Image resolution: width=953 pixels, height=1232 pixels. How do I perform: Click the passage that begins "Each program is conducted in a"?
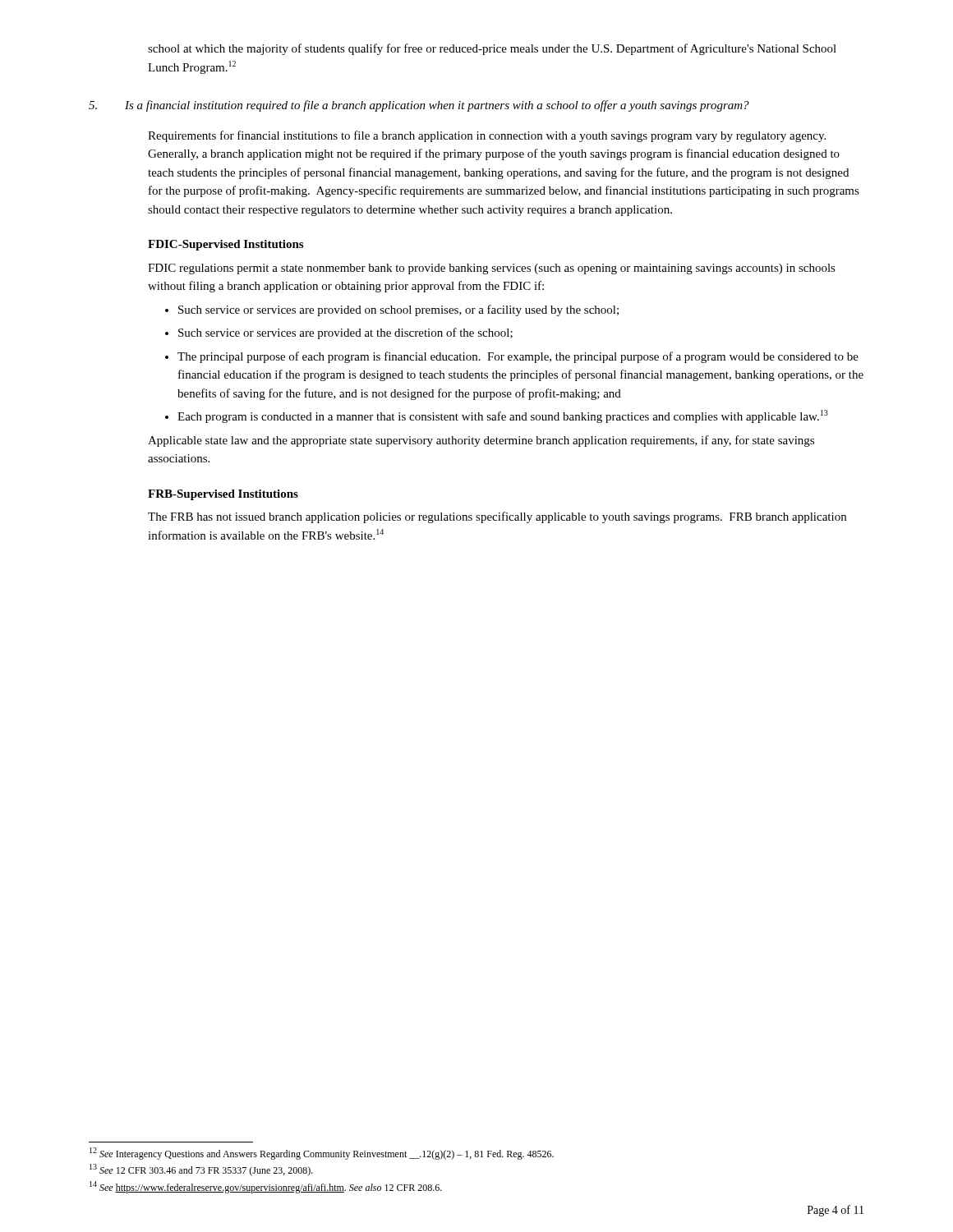(x=503, y=416)
